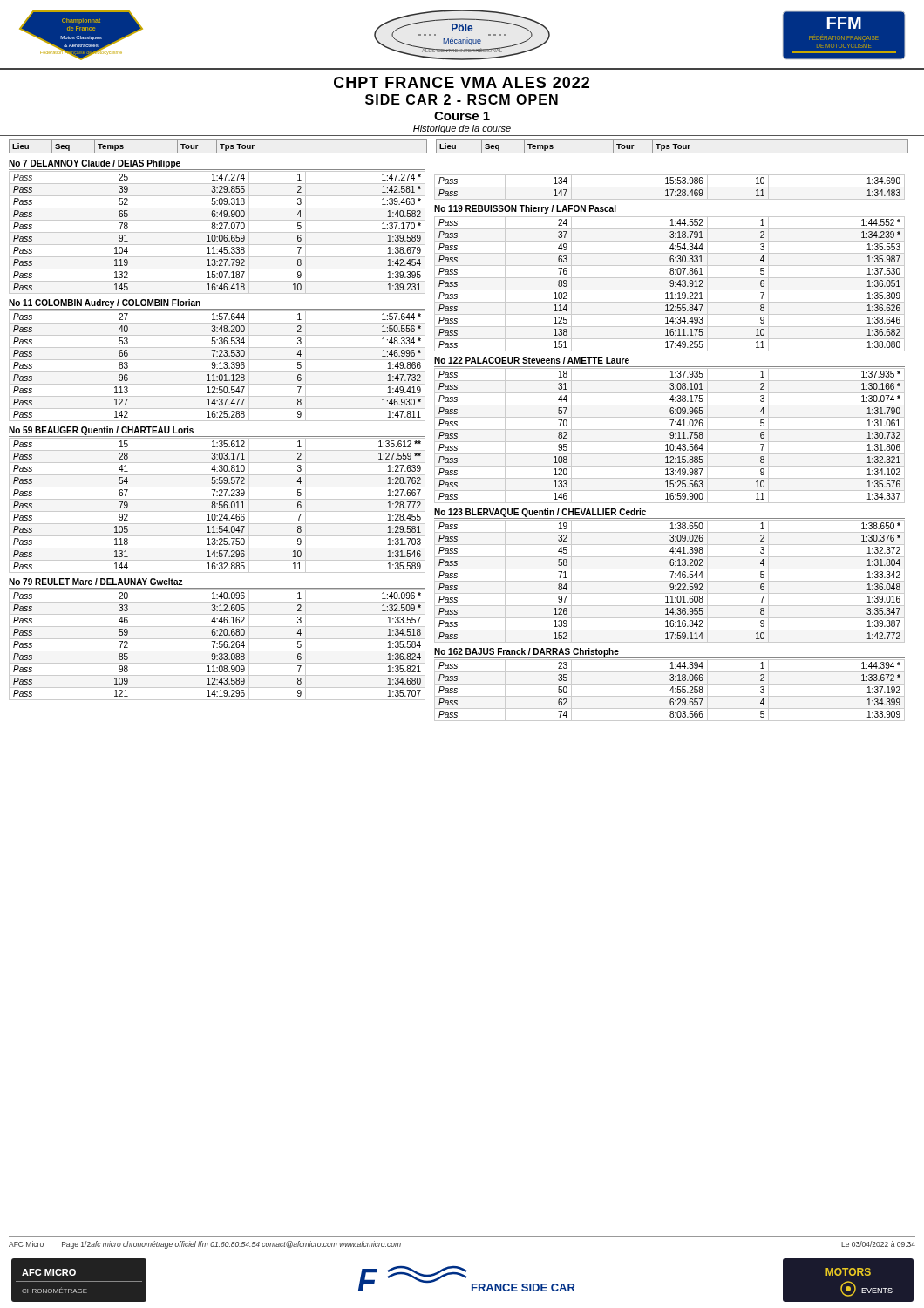Select the table that reads "1:37.935 *"
The width and height of the screenshot is (924, 1308).
(669, 436)
